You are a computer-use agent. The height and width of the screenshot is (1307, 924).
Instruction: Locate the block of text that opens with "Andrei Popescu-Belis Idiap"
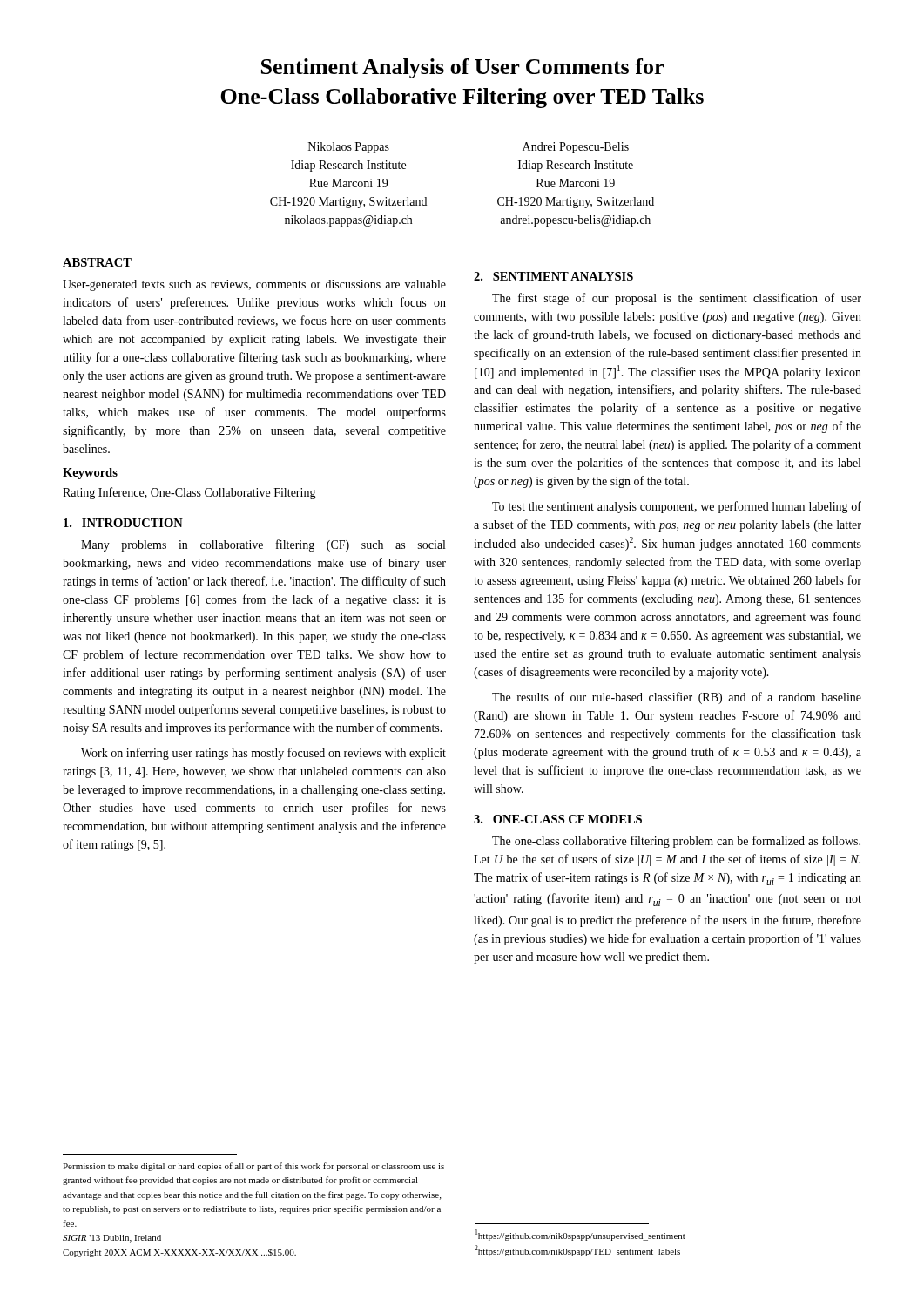[x=576, y=183]
